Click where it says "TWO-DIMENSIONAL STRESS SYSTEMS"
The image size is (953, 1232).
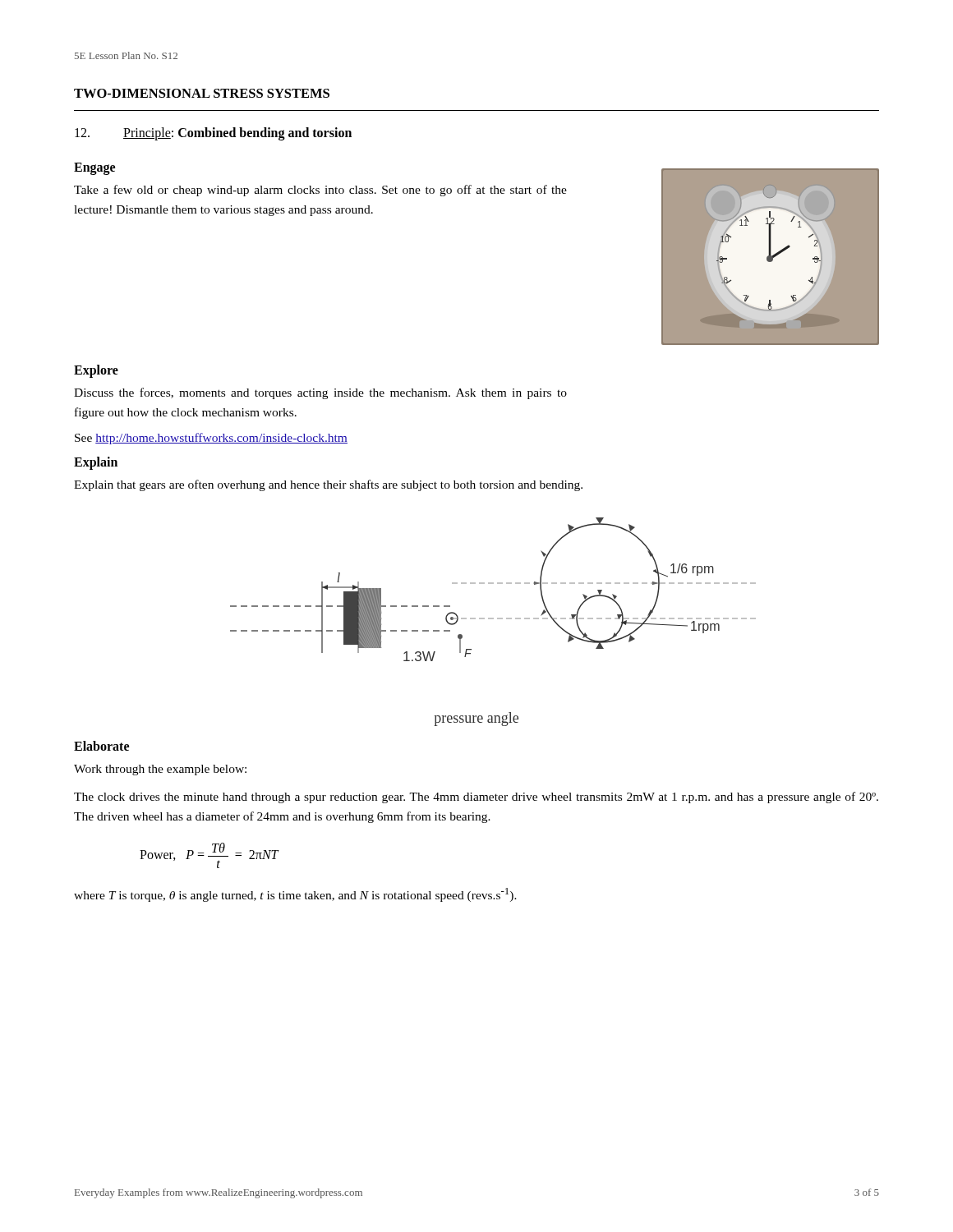[202, 93]
